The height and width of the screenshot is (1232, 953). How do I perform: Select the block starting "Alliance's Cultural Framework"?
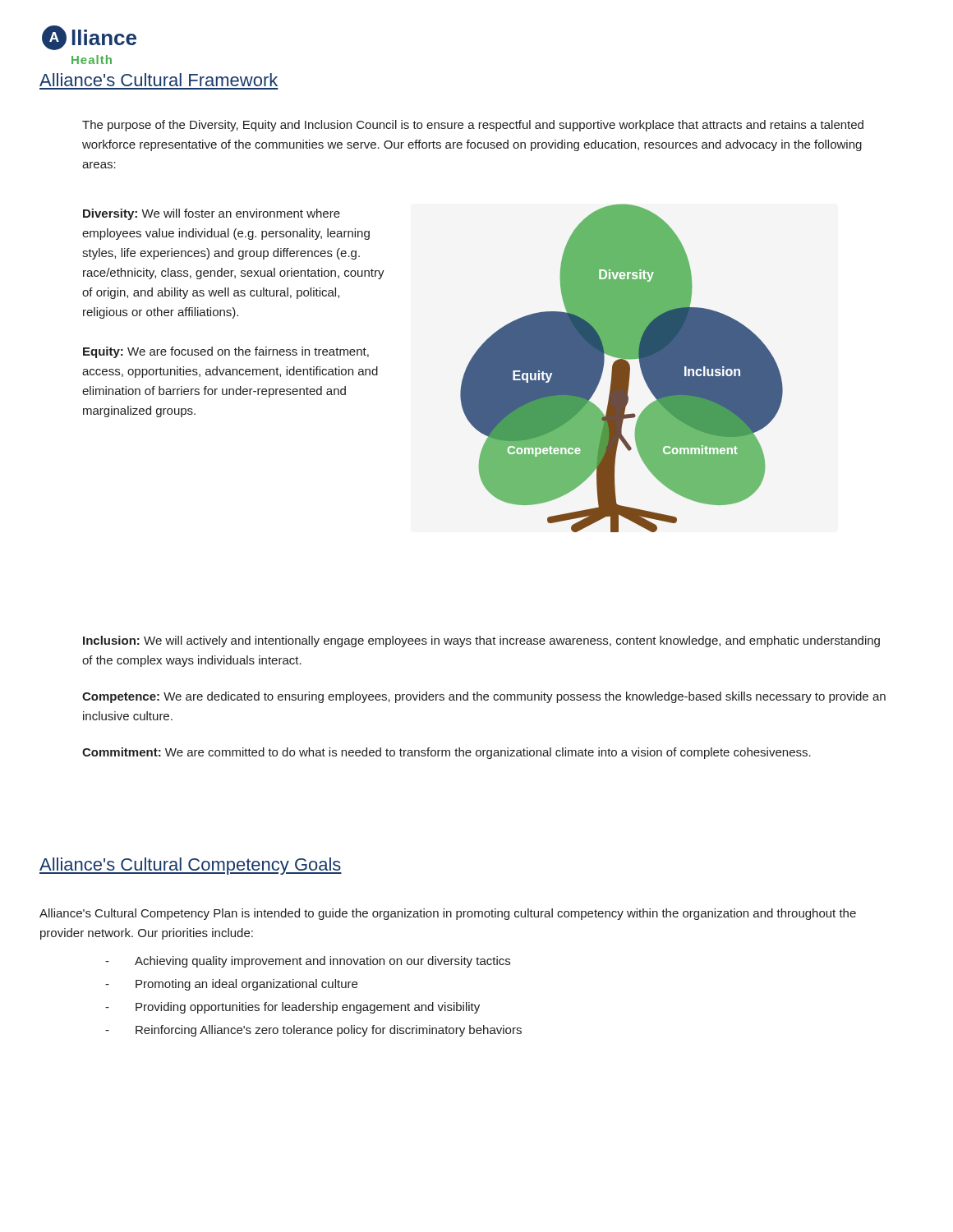pyautogui.click(x=159, y=80)
